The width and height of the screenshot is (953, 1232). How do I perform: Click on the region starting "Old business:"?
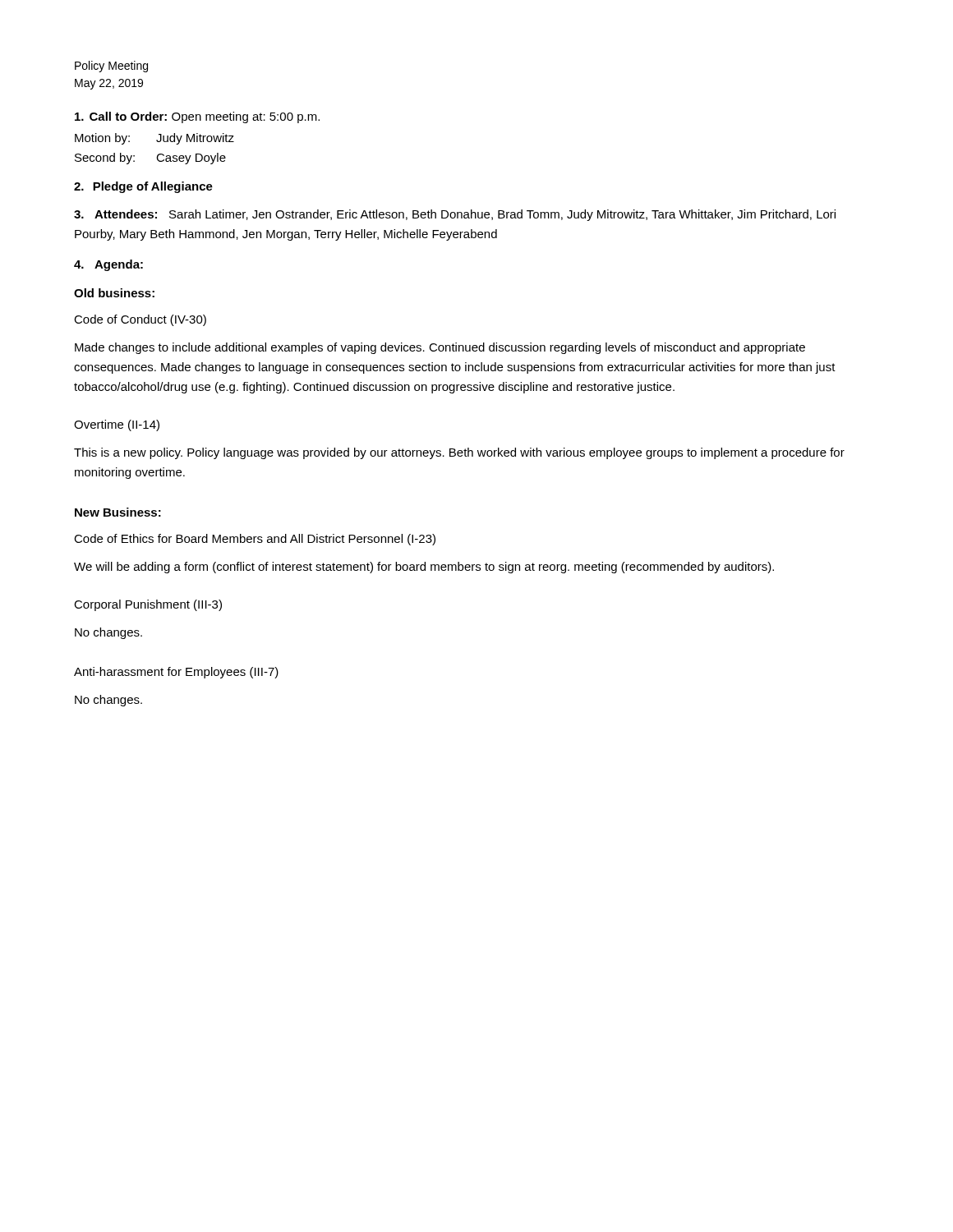(x=115, y=293)
